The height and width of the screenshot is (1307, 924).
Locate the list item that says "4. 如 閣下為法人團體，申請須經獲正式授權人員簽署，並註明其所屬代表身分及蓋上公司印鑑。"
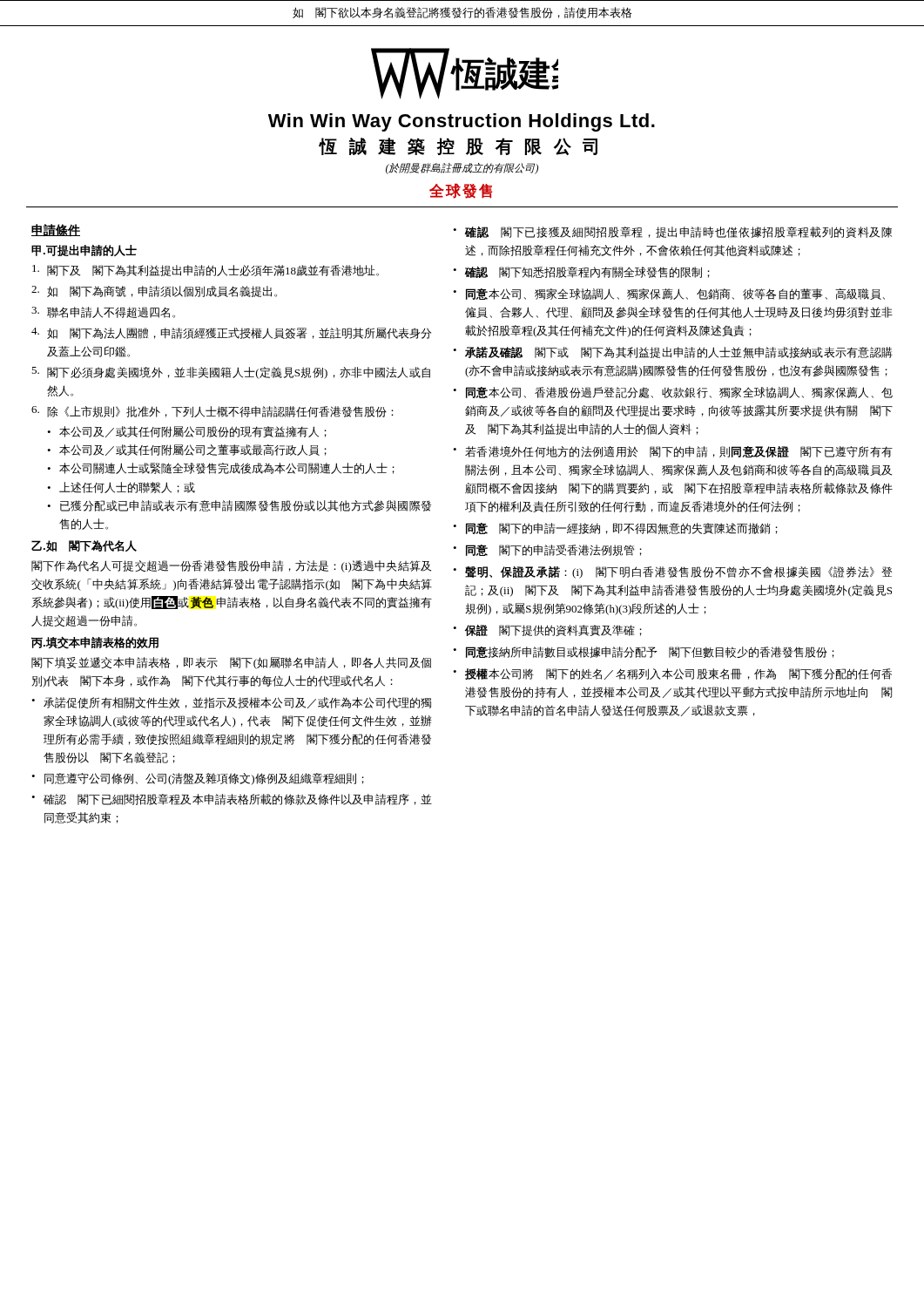pyautogui.click(x=232, y=343)
